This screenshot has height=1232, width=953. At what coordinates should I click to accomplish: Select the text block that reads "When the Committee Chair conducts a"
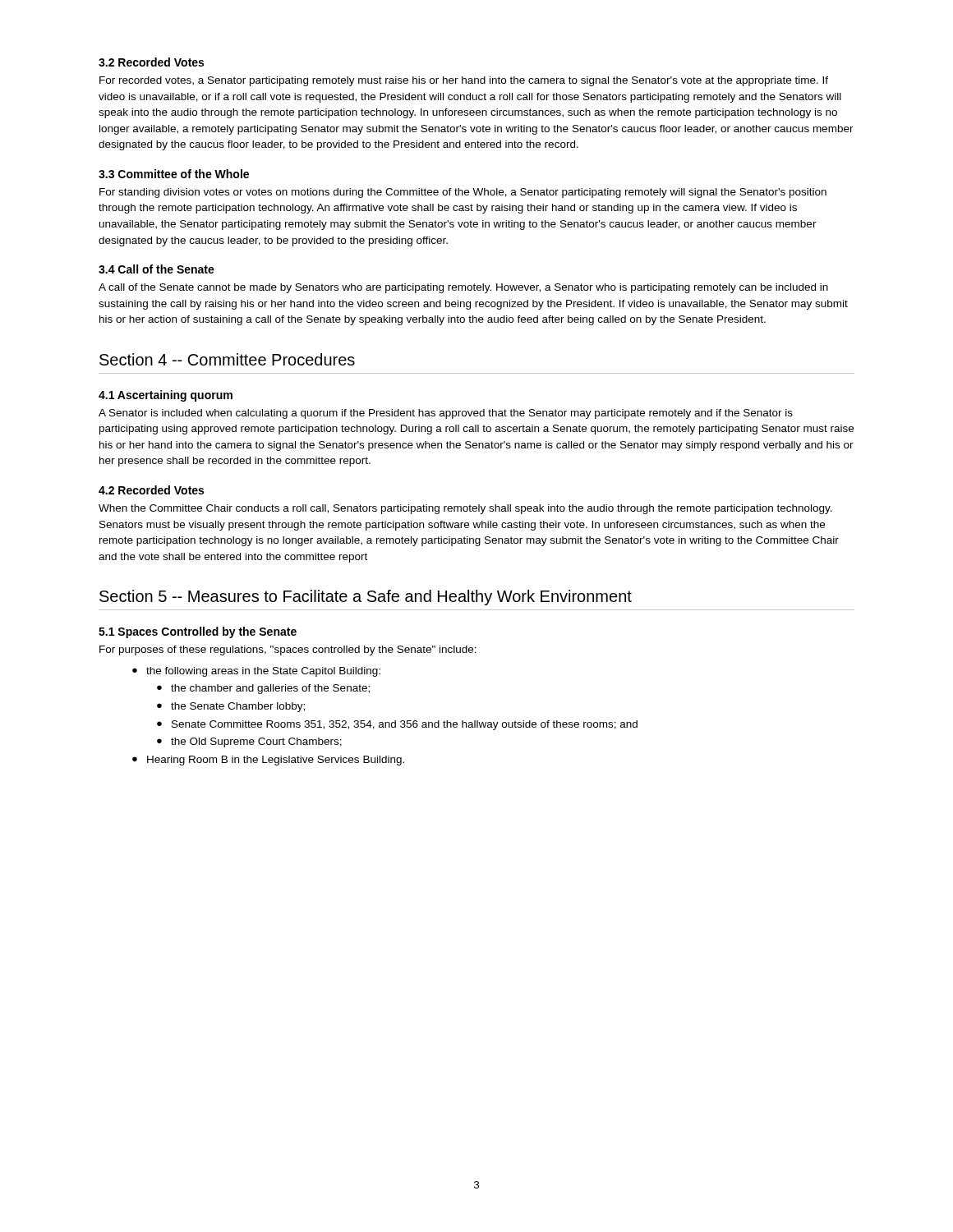tap(469, 532)
